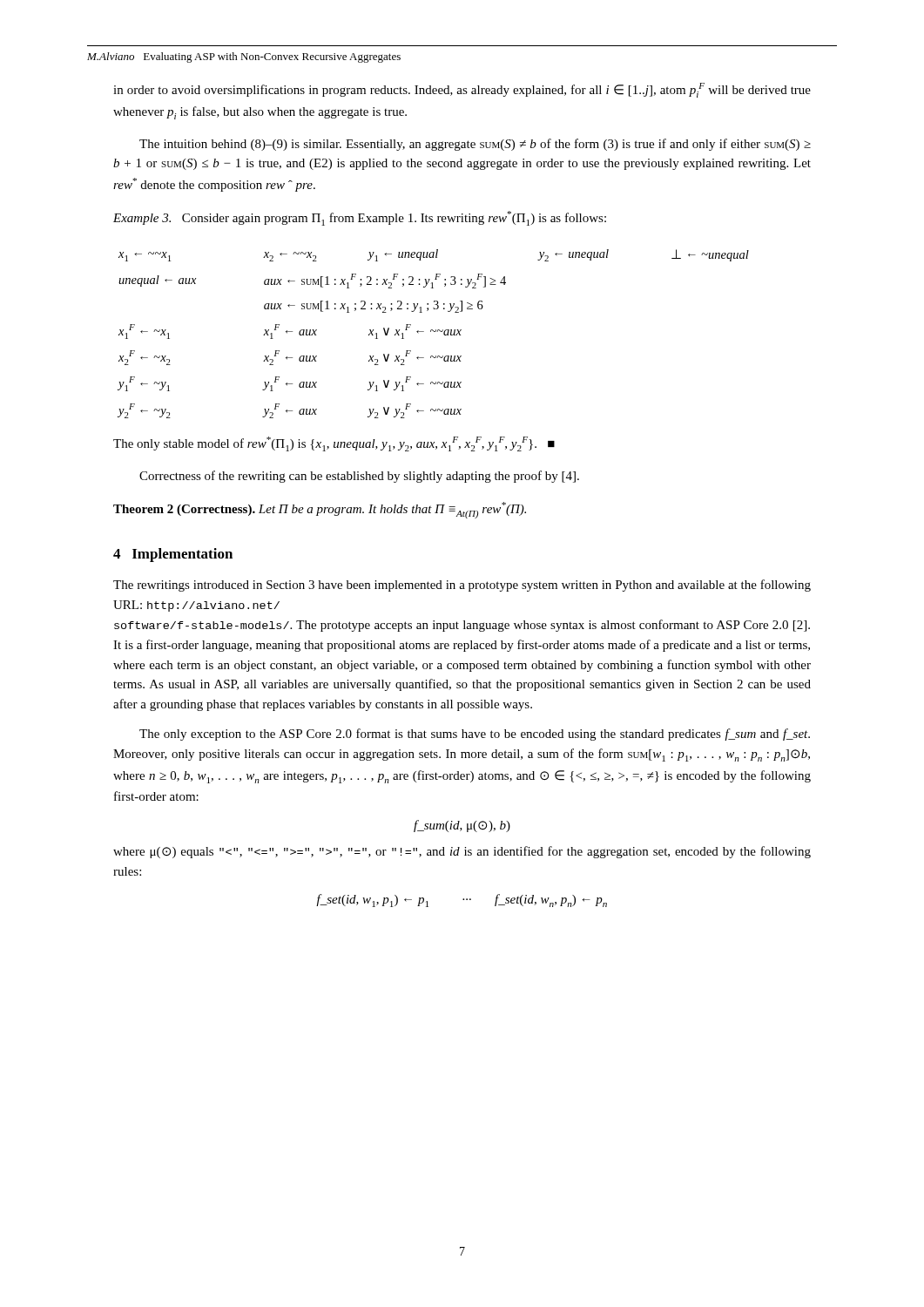Locate the text block that says "where μ(⊙) equals"

coord(462,861)
